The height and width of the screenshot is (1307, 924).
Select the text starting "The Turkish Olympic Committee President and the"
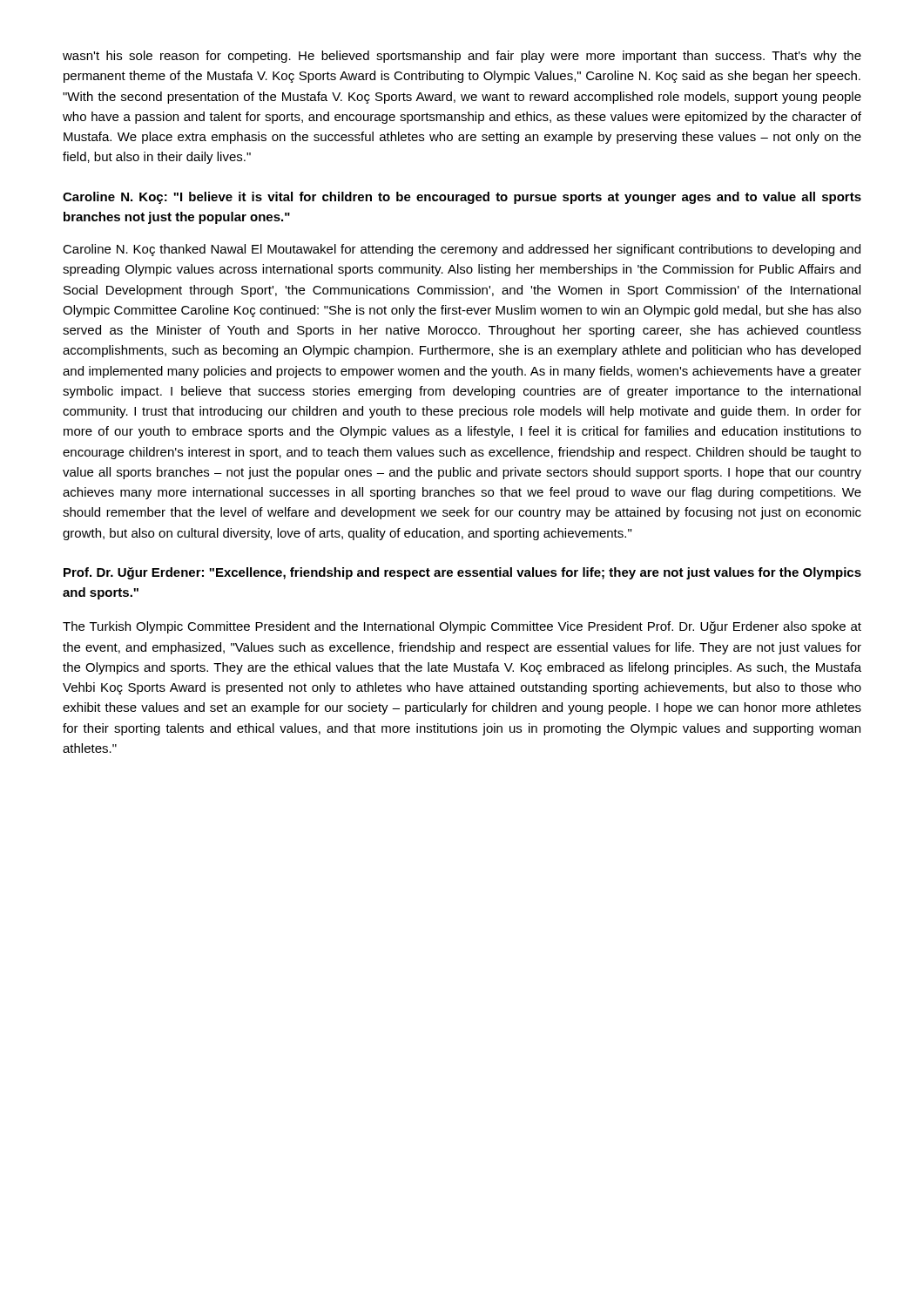462,687
